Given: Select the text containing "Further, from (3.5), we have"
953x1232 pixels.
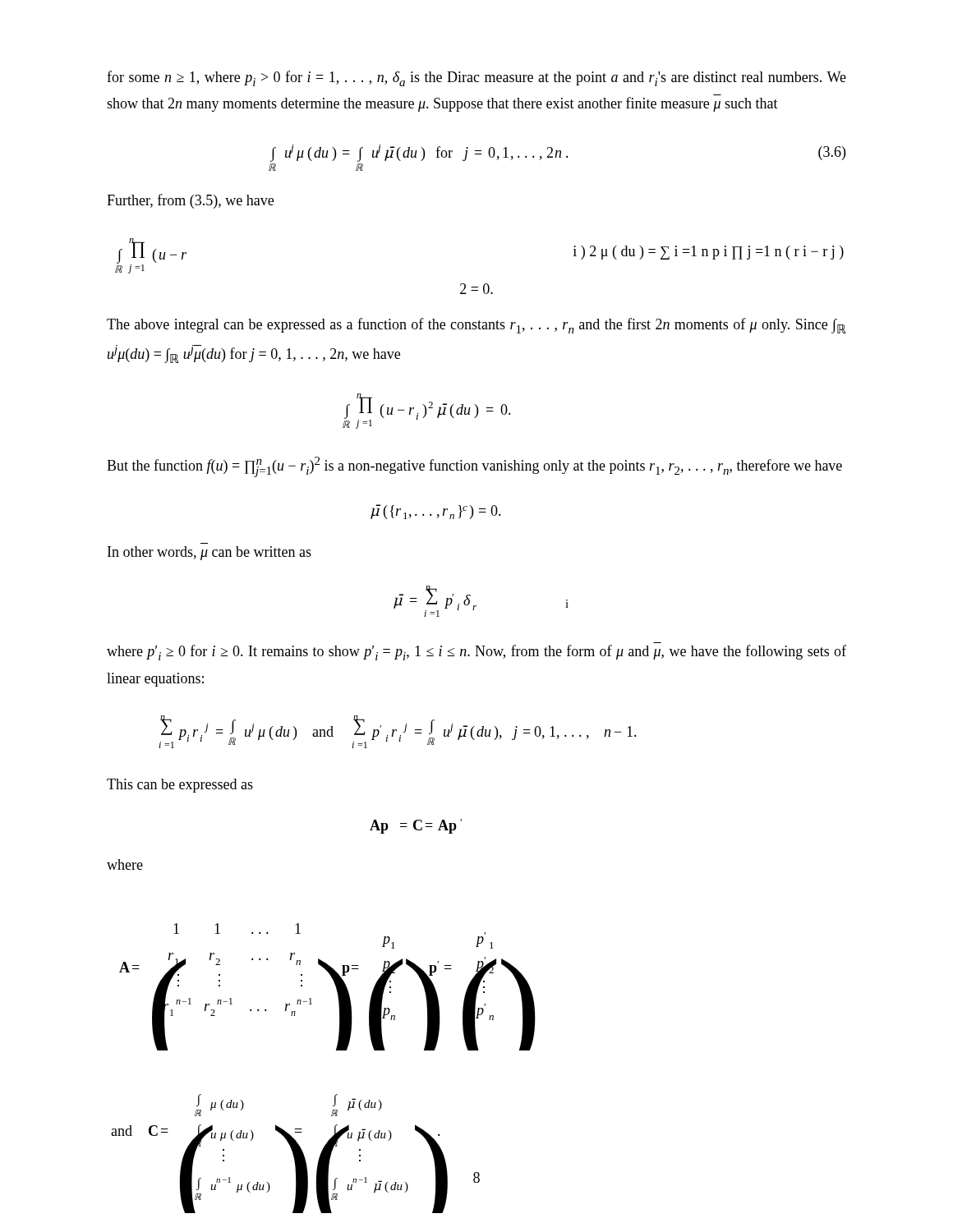Looking at the screenshot, I should (191, 200).
